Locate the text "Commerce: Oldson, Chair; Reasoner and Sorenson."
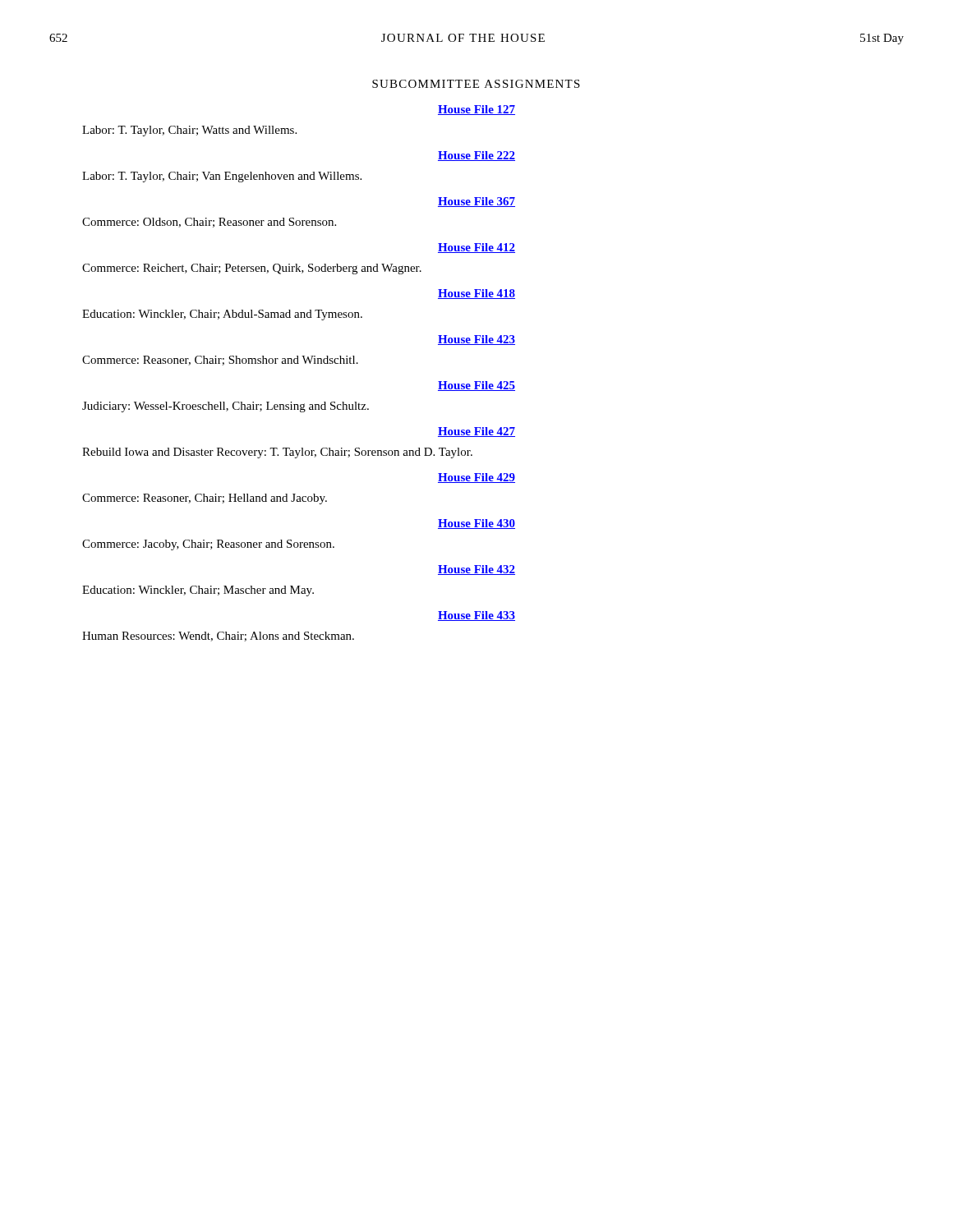This screenshot has width=953, height=1232. pyautogui.click(x=210, y=222)
